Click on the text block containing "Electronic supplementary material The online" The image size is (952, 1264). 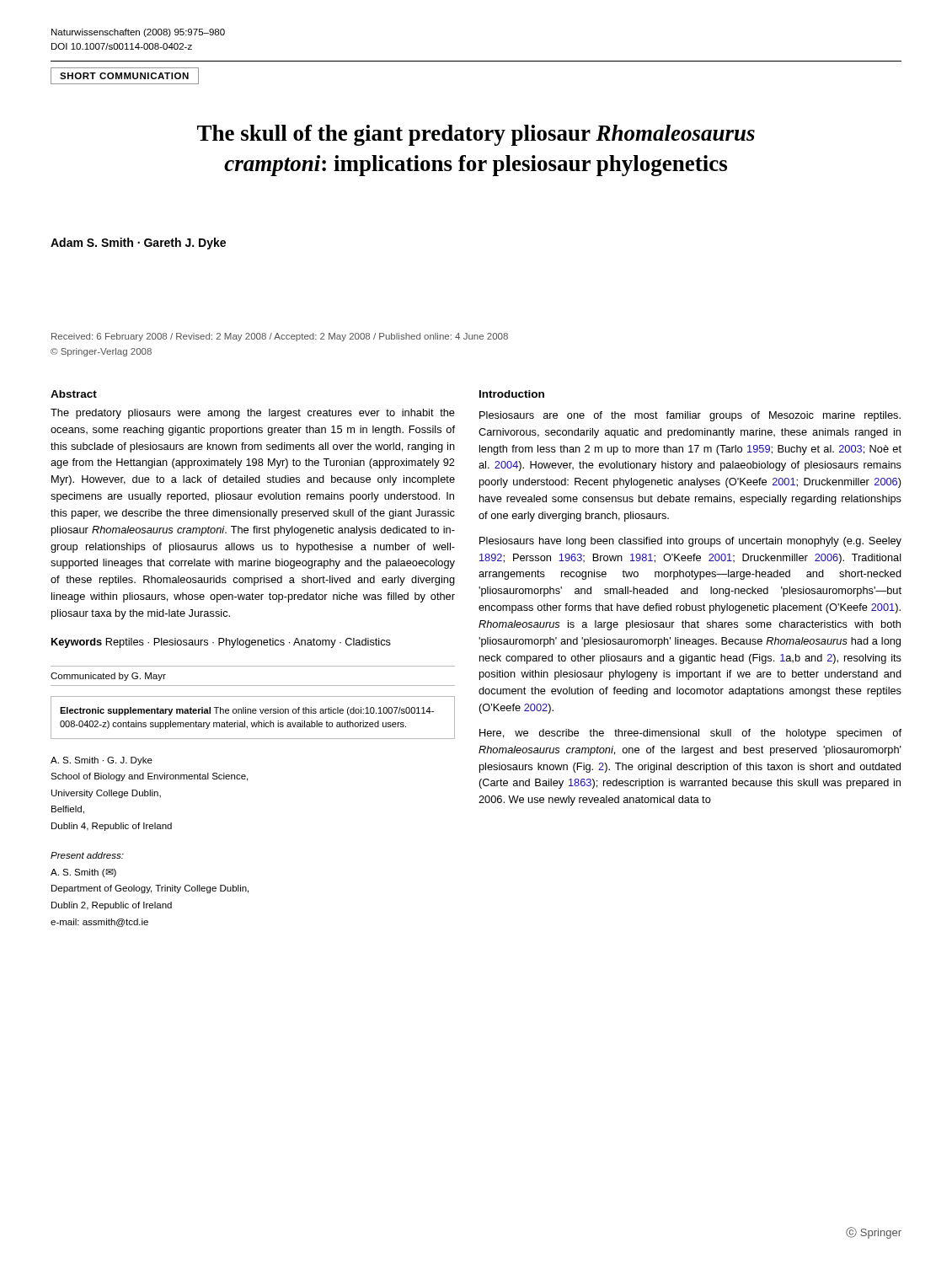tap(247, 717)
